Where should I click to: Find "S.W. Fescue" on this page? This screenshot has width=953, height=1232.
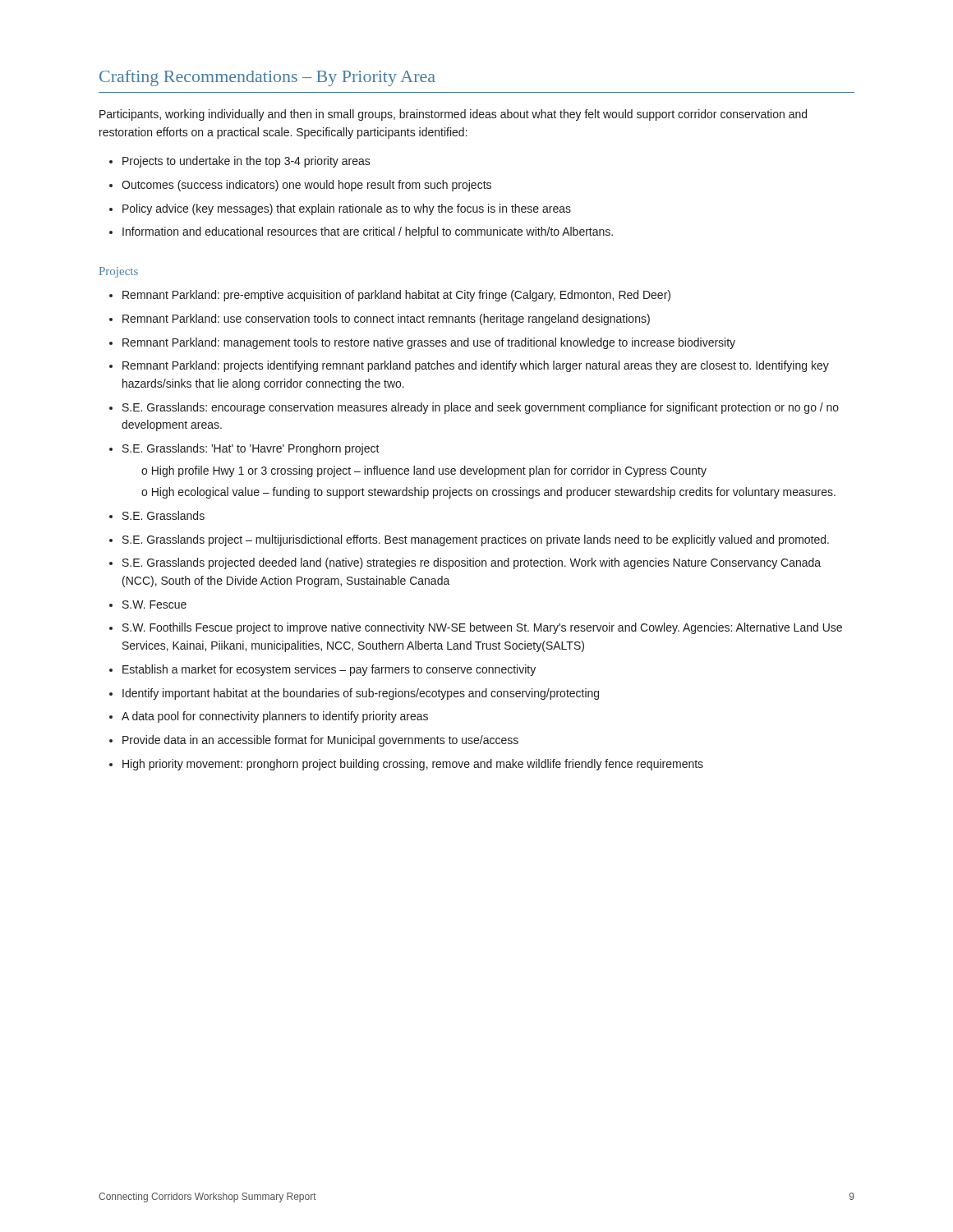154,604
